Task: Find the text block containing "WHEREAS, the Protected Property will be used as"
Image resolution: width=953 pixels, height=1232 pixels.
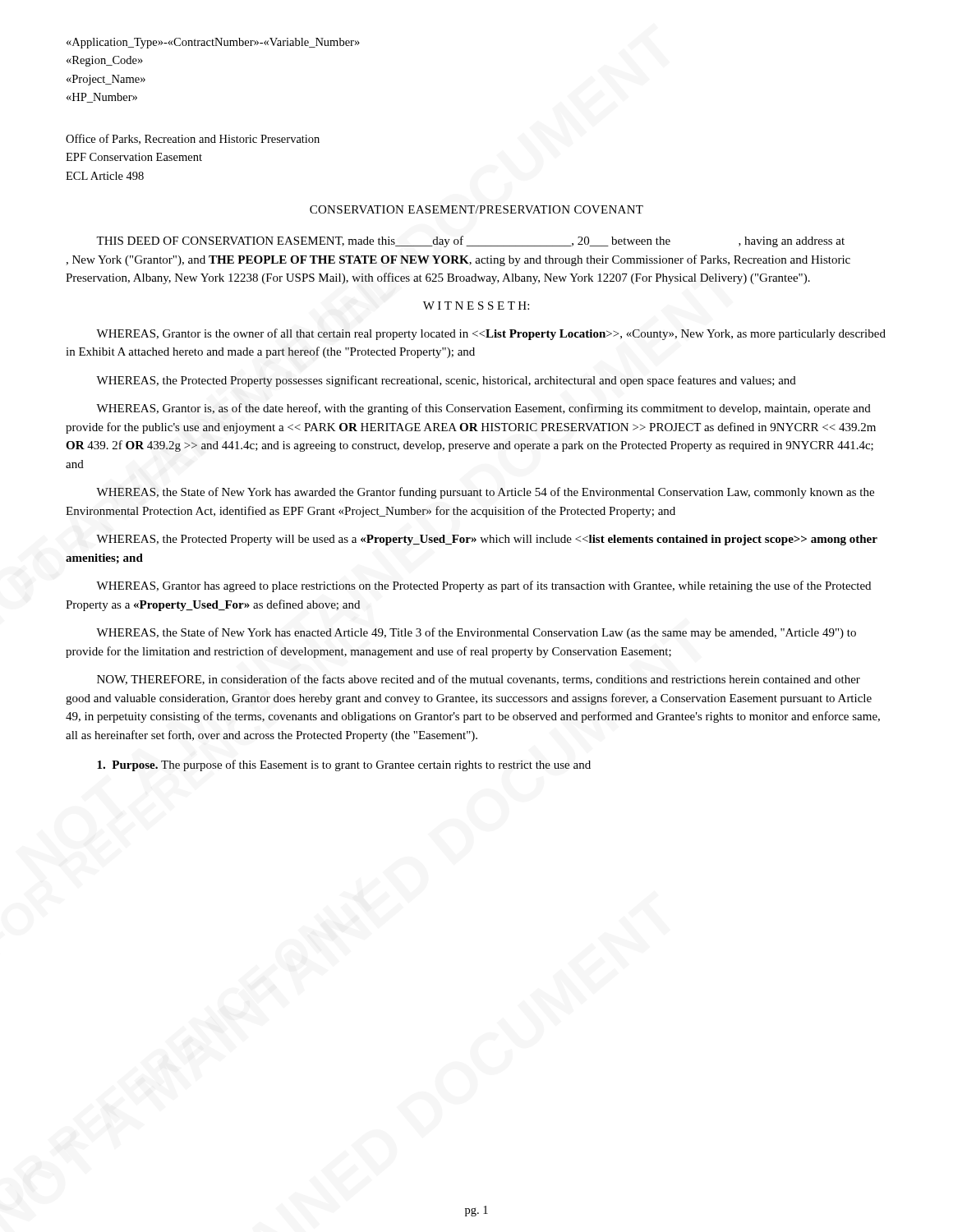Action: [476, 548]
